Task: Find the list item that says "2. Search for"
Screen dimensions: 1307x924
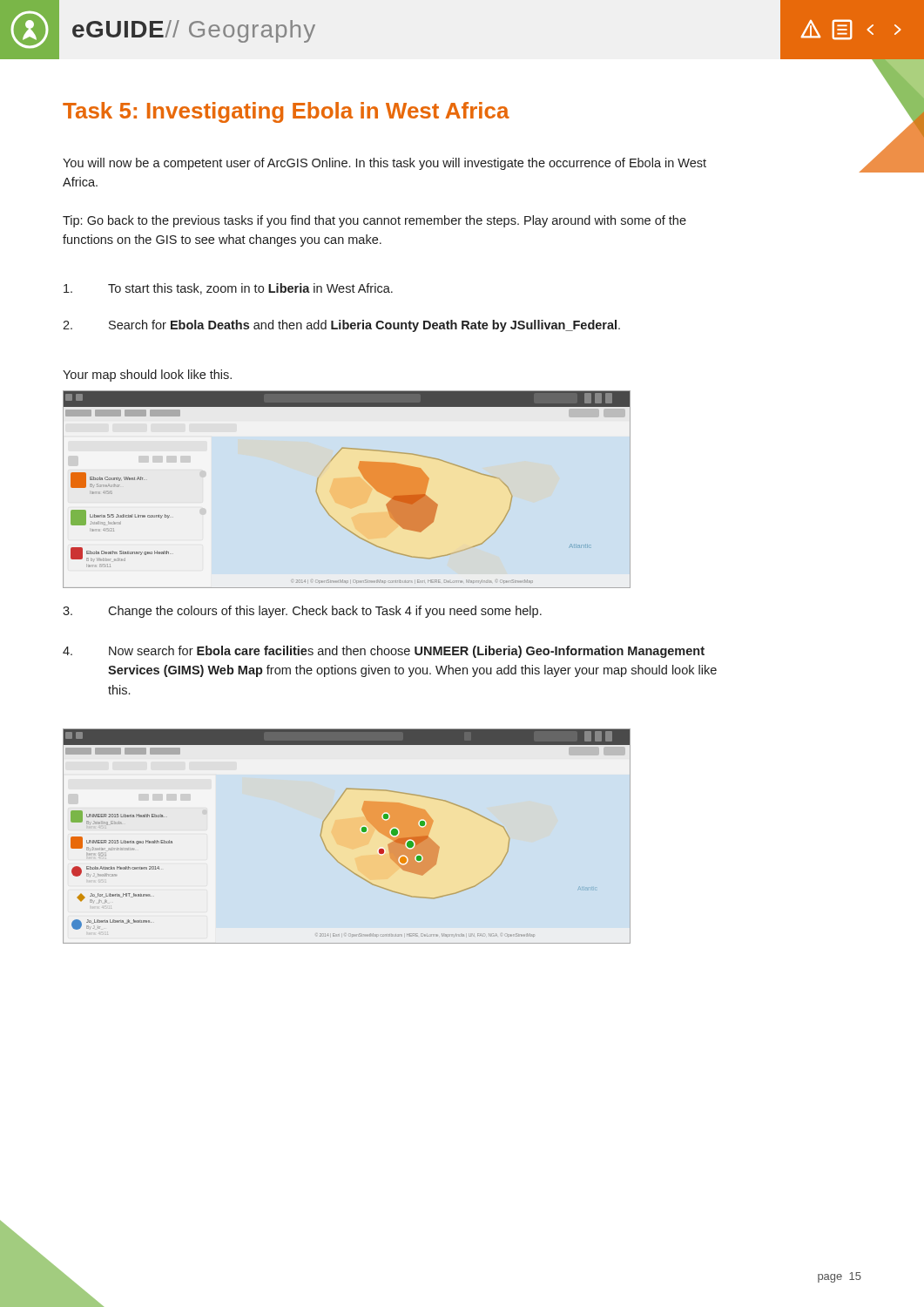Action: 342,325
